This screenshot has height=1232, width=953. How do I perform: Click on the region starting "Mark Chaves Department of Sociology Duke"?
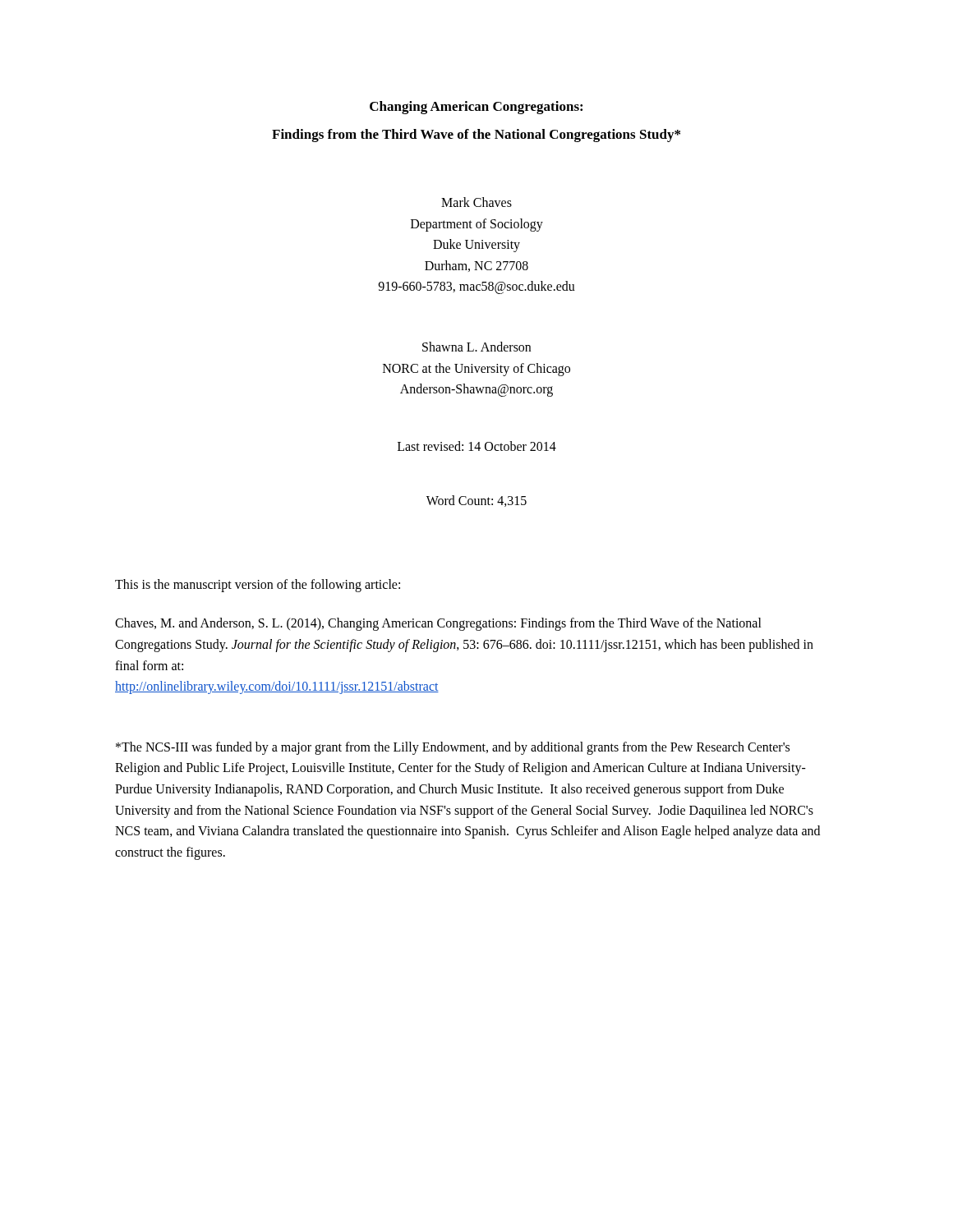click(x=476, y=244)
